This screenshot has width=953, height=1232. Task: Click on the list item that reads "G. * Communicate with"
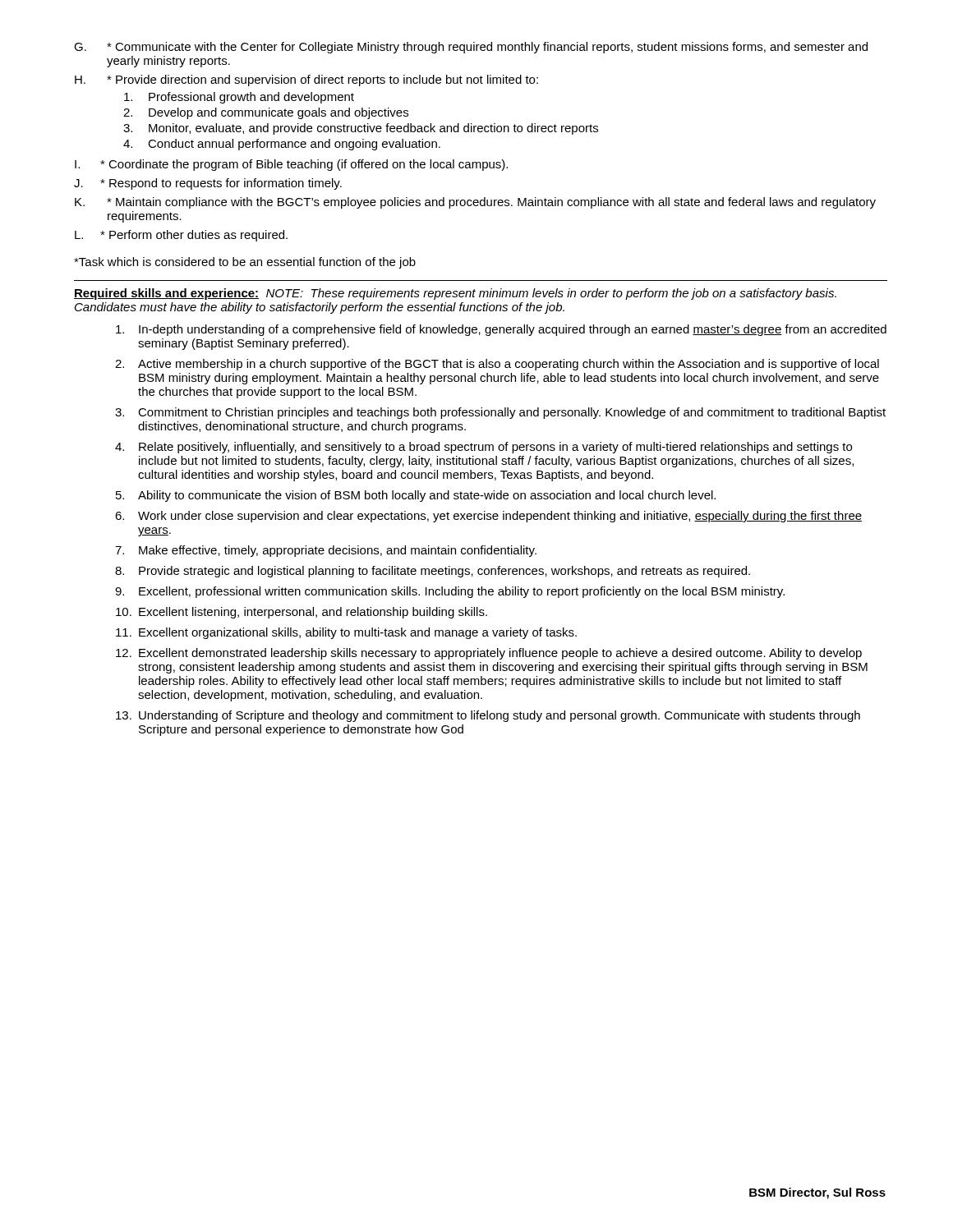coord(481,53)
